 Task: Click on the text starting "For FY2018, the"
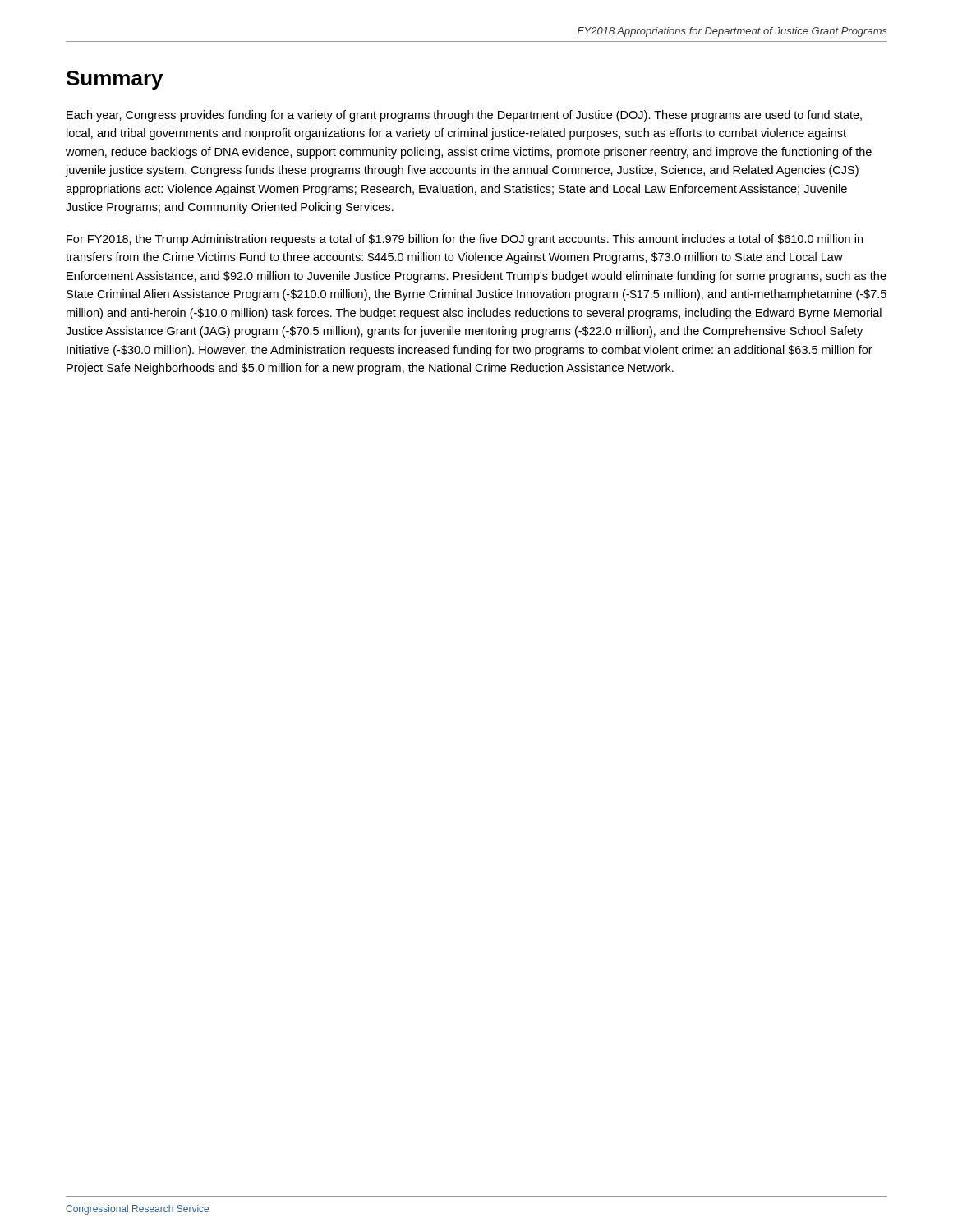(476, 303)
